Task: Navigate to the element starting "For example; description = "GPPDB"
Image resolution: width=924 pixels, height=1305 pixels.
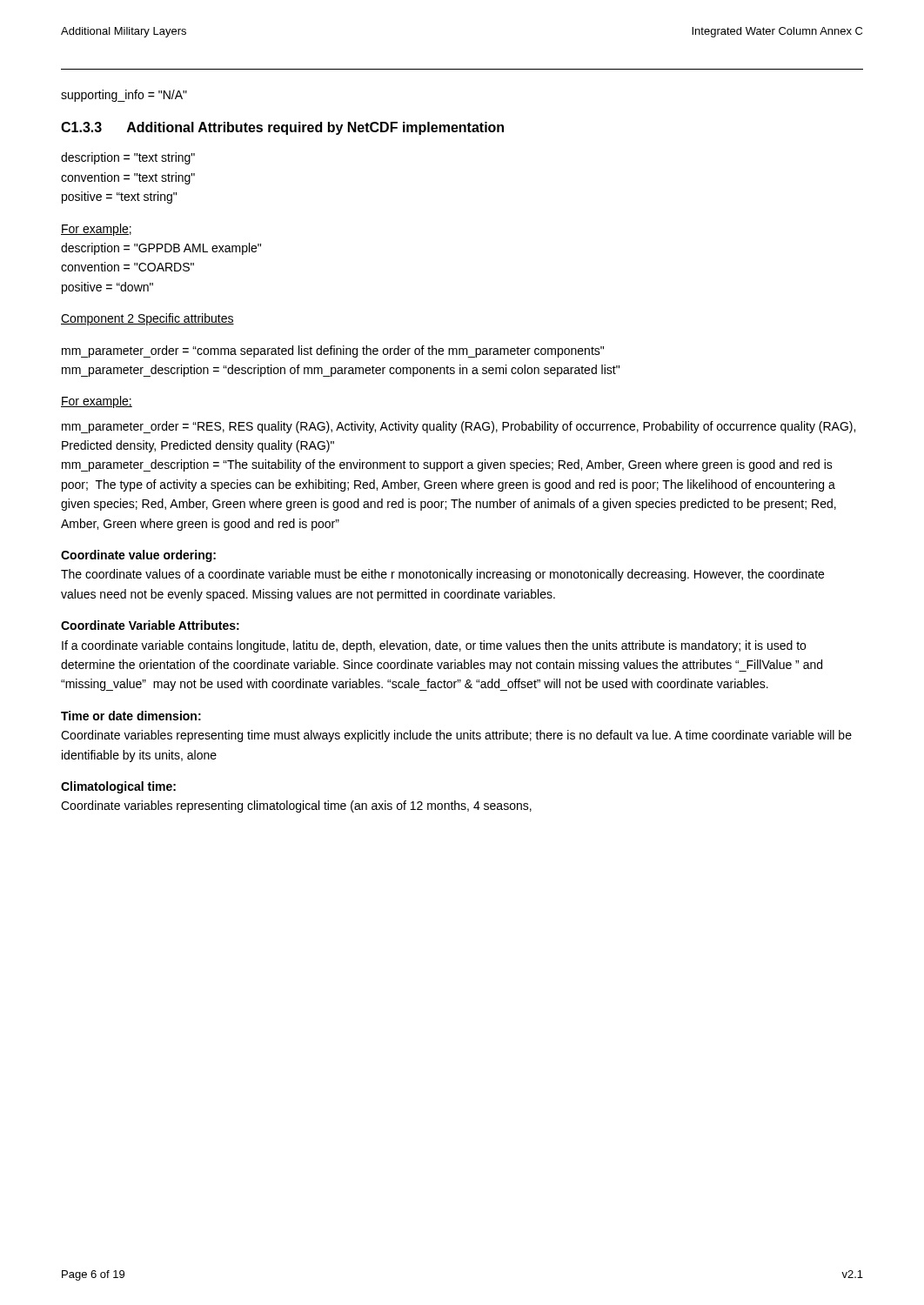Action: click(161, 258)
